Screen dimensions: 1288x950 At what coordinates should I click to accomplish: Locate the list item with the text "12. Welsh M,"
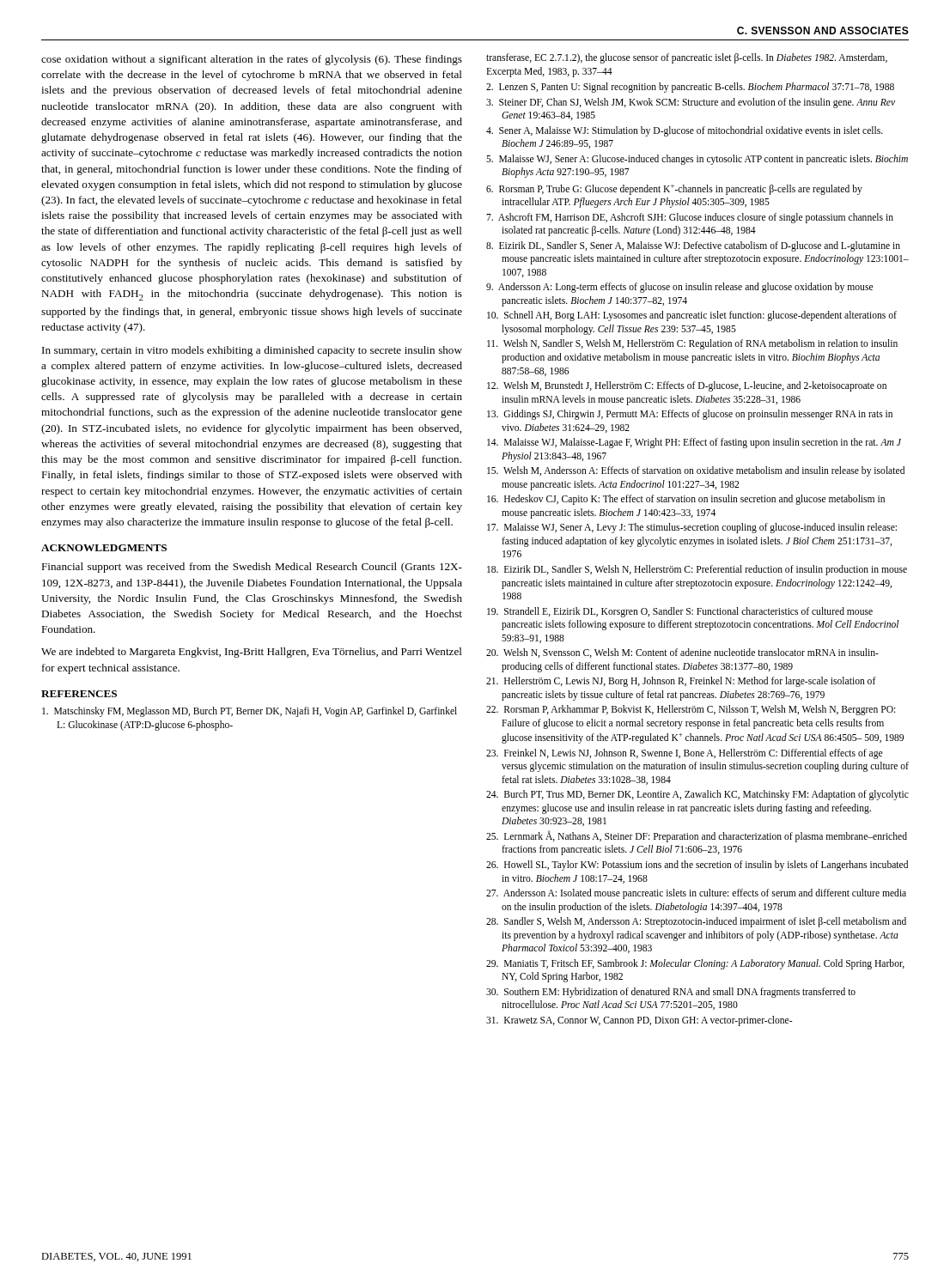(687, 393)
